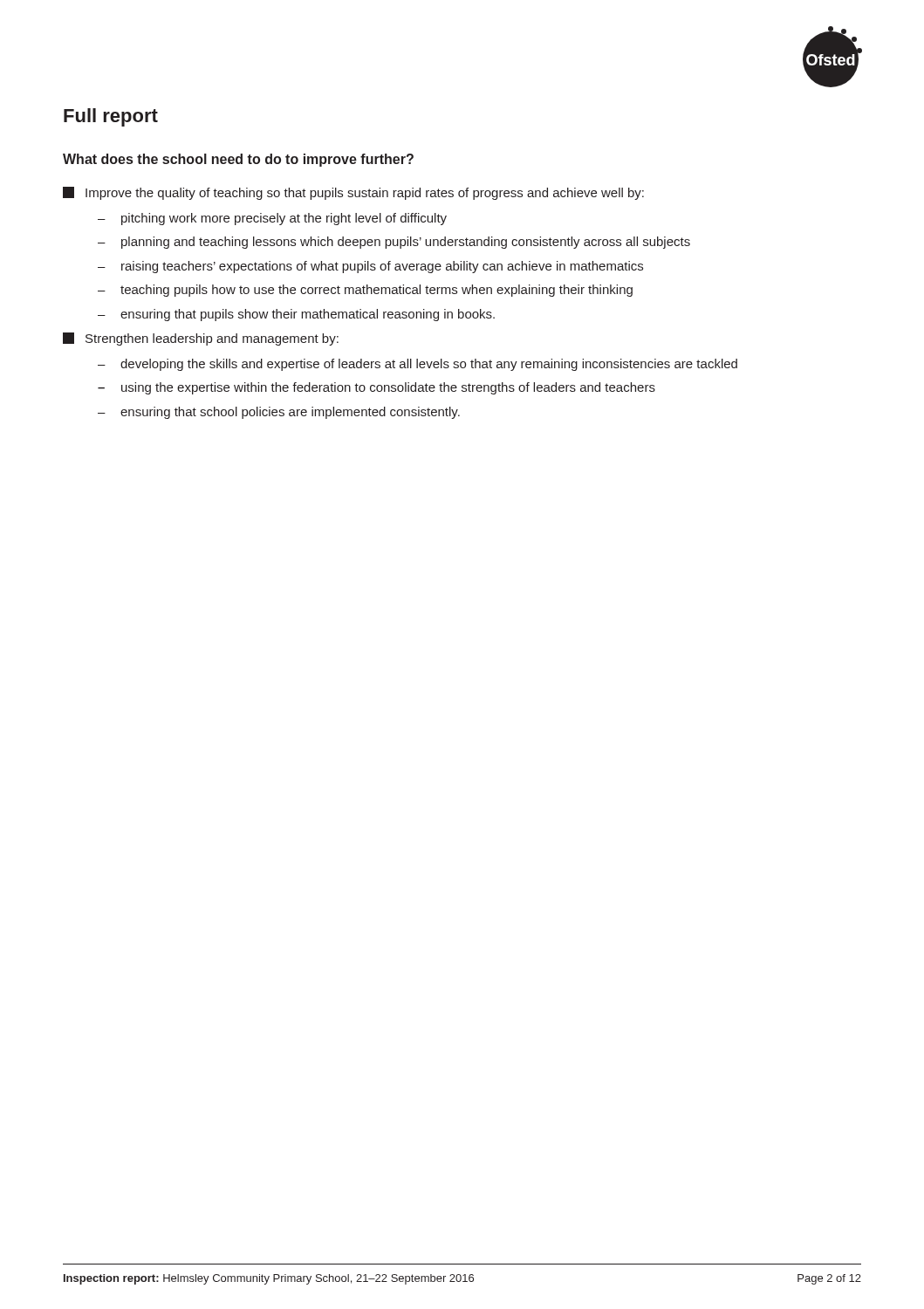The height and width of the screenshot is (1309, 924).
Task: Select the passage starting "– ensuring that pupils show their mathematical"
Action: point(479,314)
